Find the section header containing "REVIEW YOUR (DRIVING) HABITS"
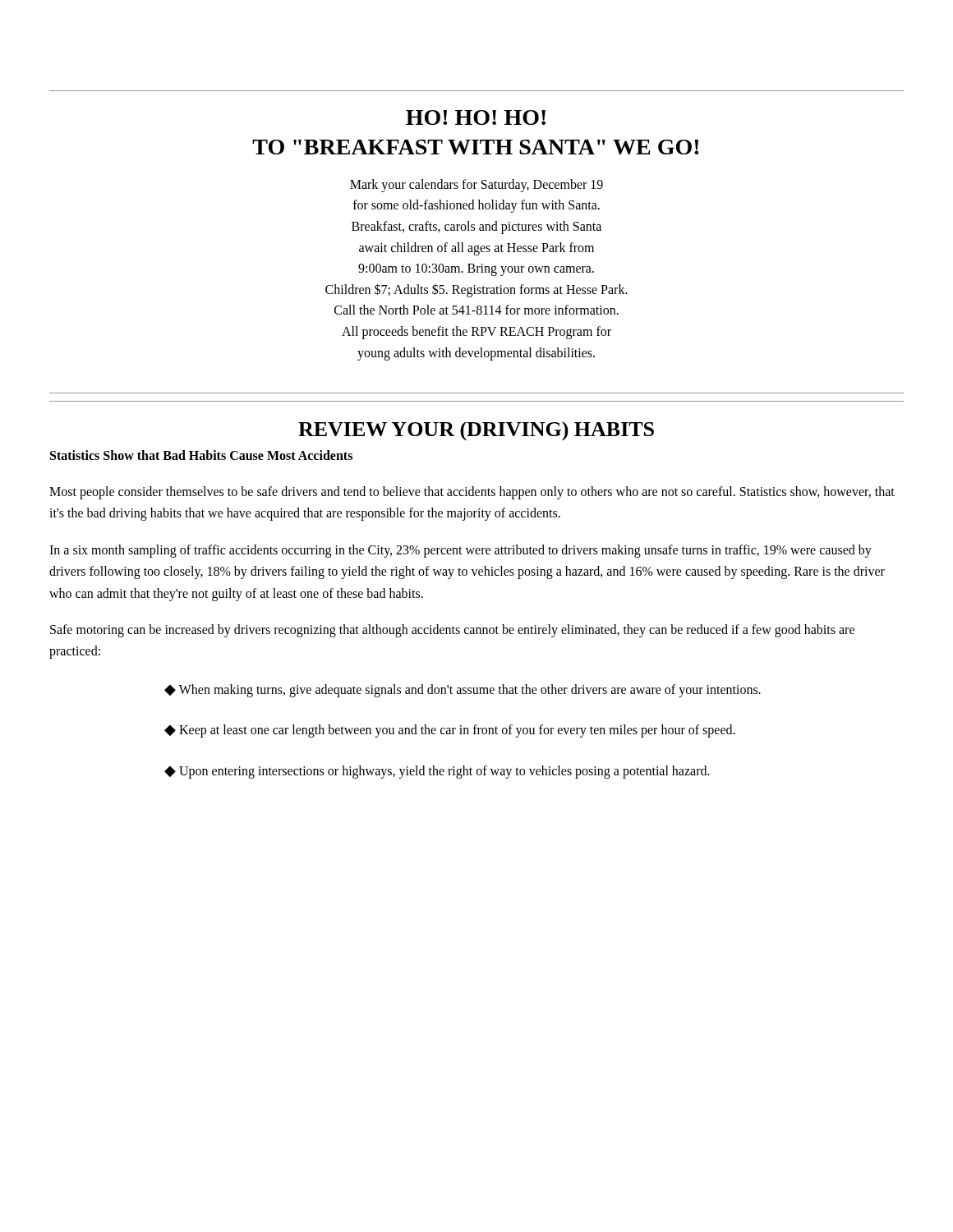Viewport: 953px width, 1232px height. (476, 429)
